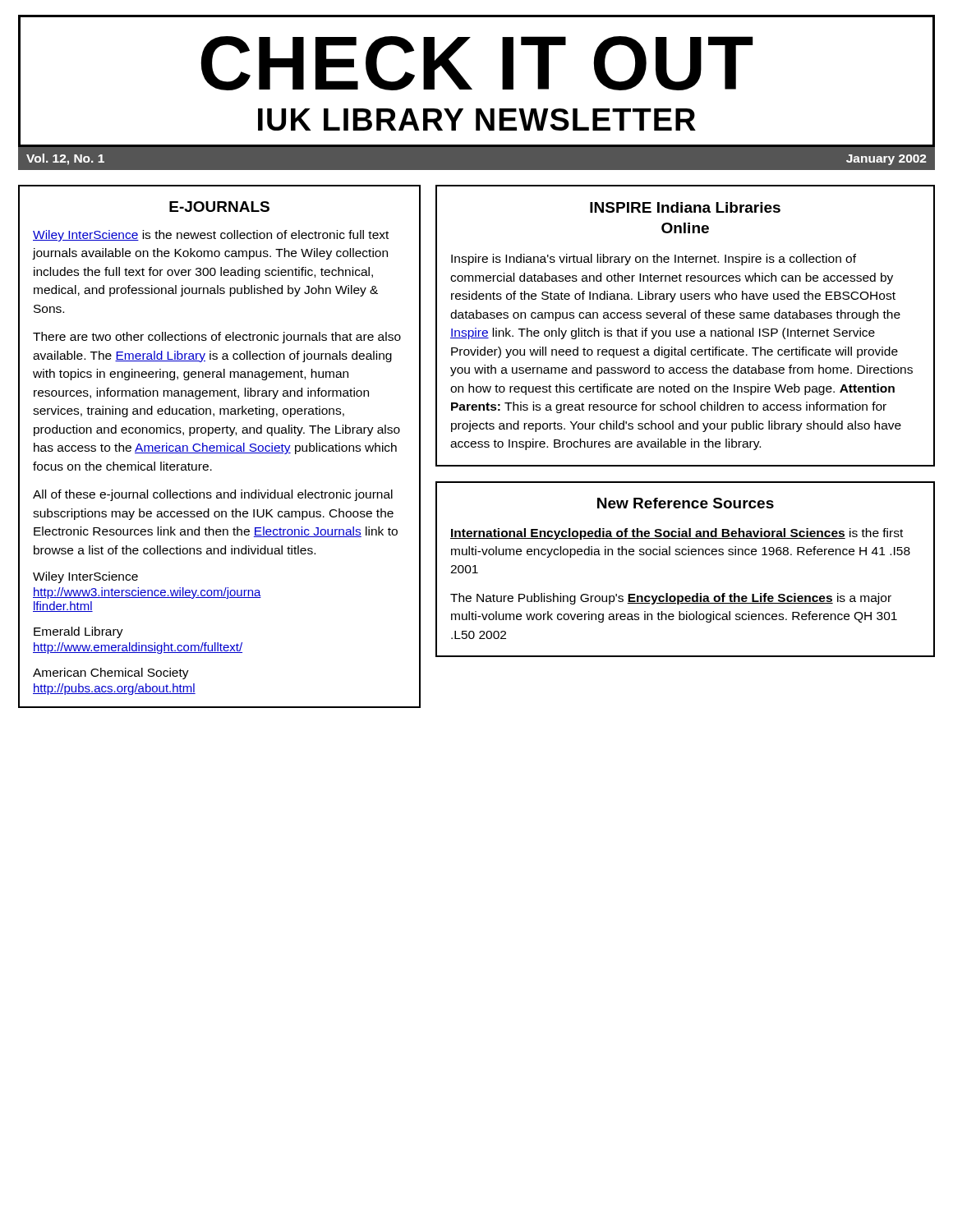This screenshot has width=953, height=1232.
Task: Navigate to the block starting "International Encyclopedia of the Social and"
Action: [x=680, y=551]
